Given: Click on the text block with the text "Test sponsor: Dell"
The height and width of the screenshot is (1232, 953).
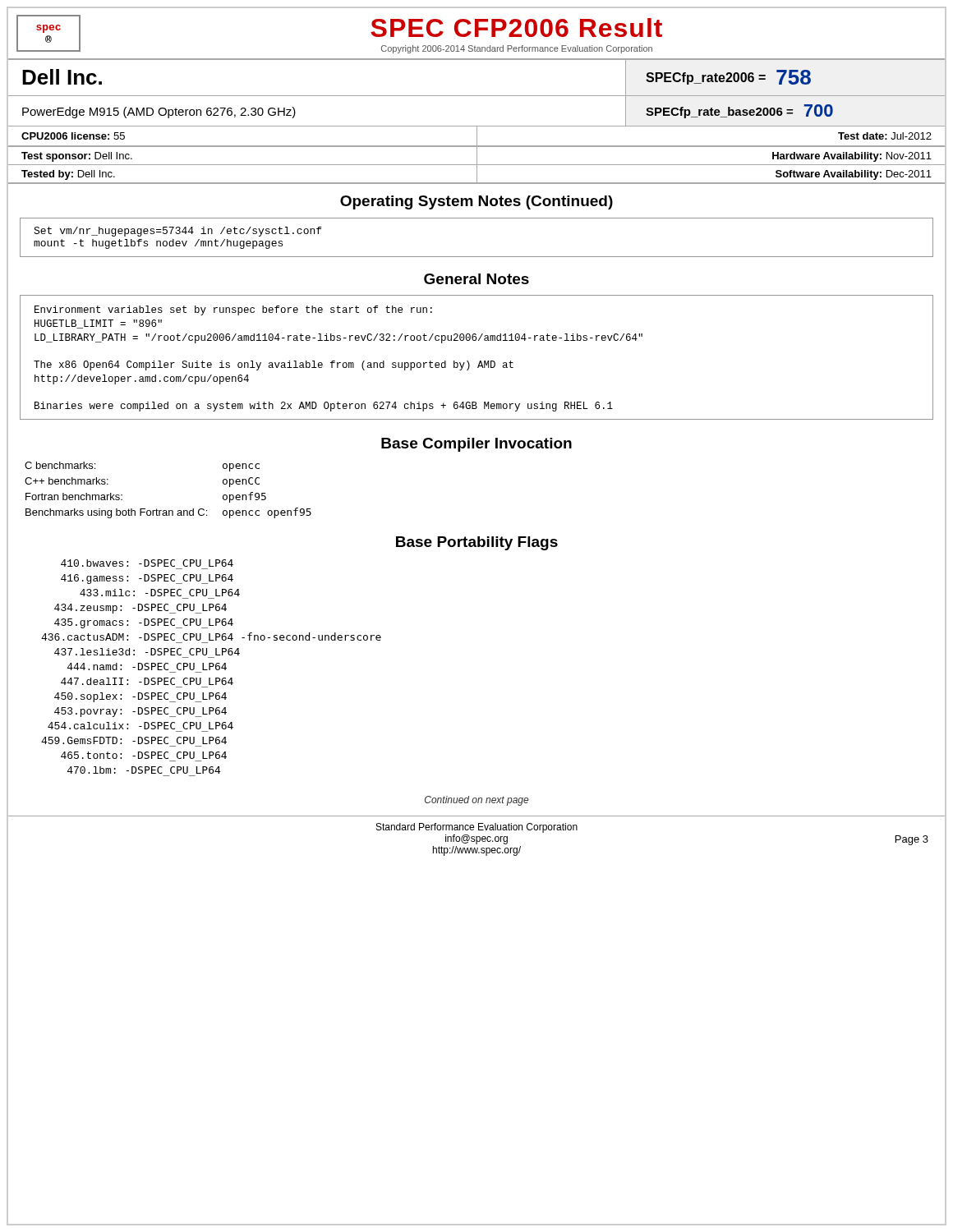Looking at the screenshot, I should click(476, 156).
